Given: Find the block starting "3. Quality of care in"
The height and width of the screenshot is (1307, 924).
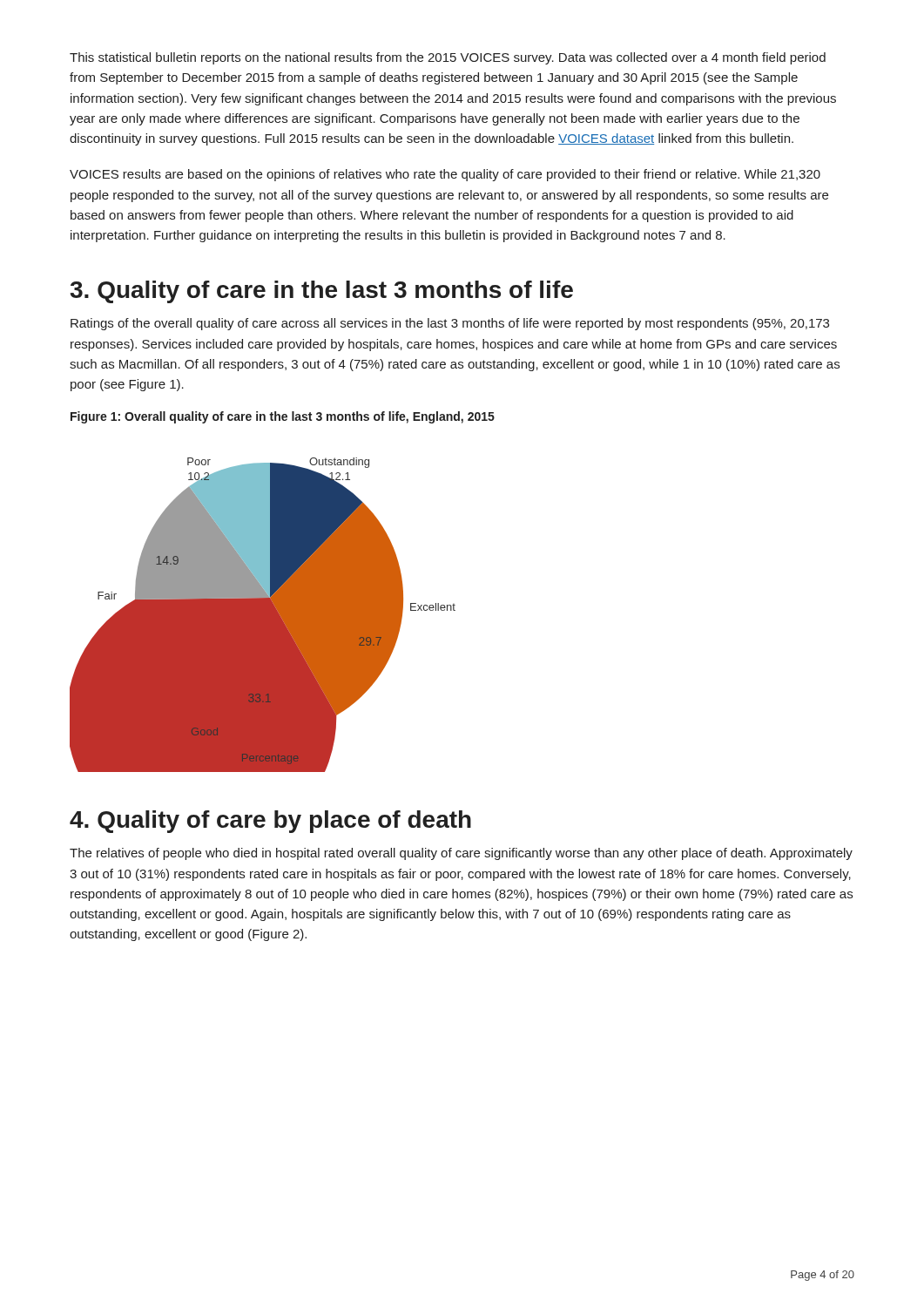Looking at the screenshot, I should 462,290.
